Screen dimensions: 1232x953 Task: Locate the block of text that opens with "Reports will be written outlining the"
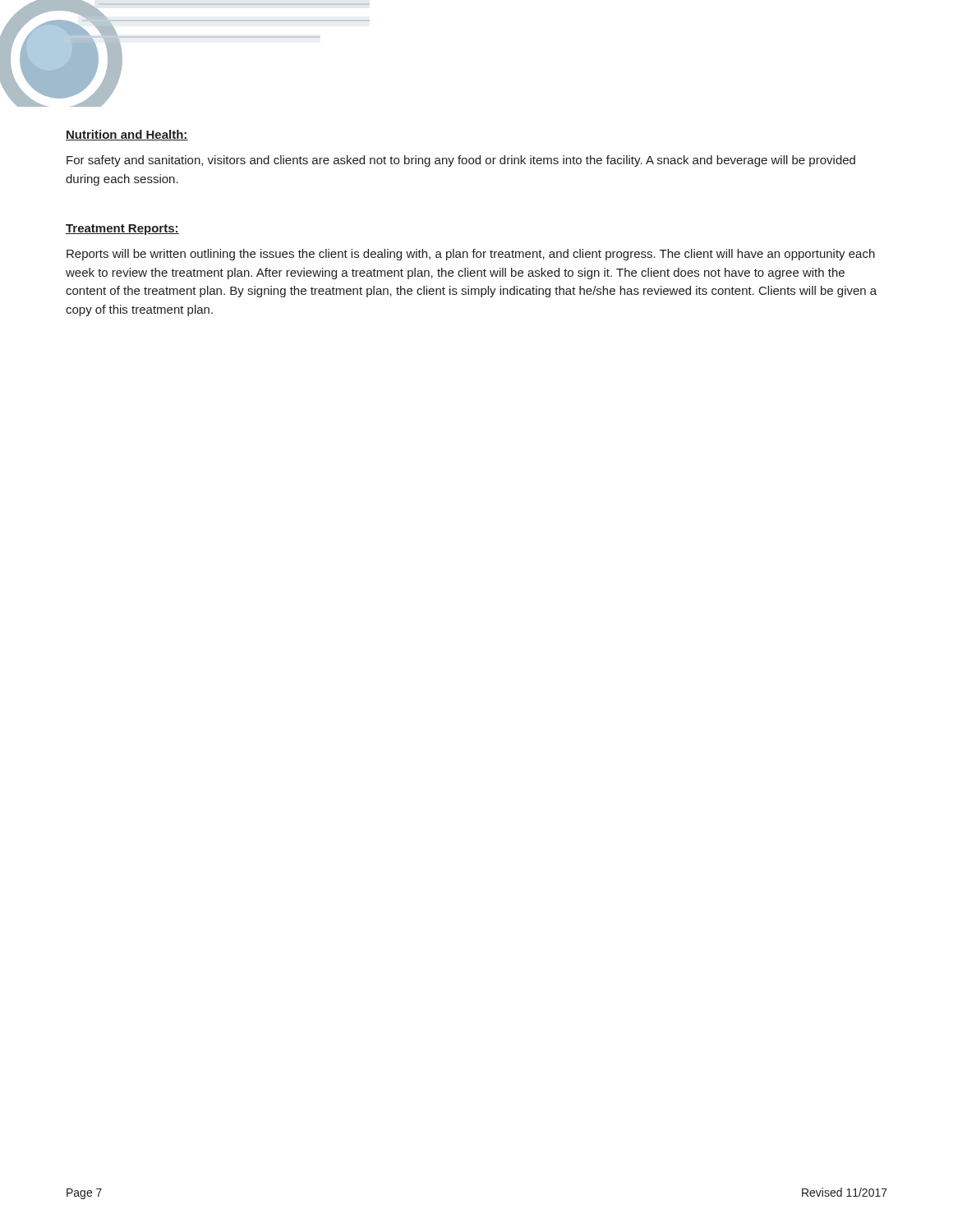(x=471, y=281)
